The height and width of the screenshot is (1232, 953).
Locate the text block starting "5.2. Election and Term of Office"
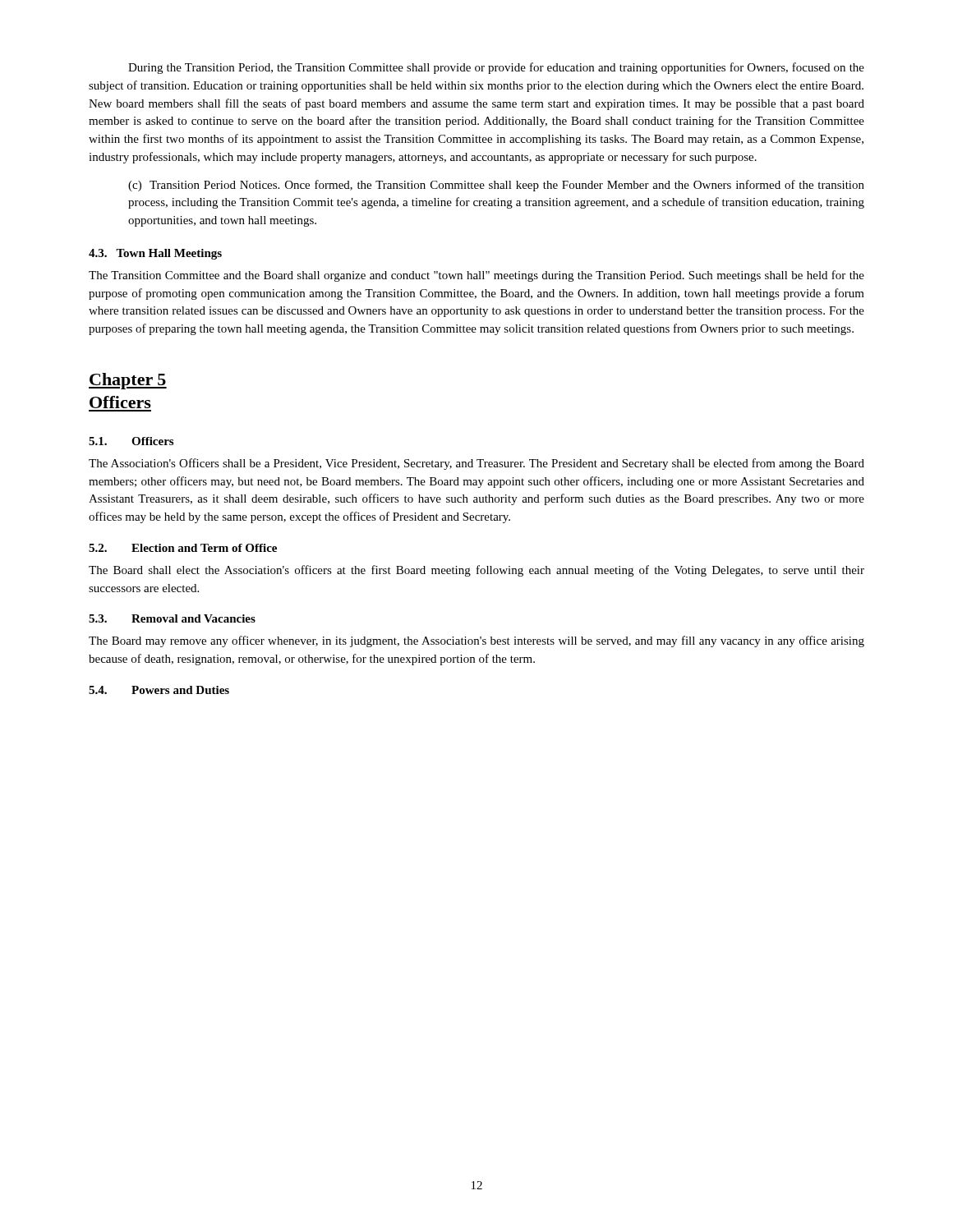tap(183, 548)
